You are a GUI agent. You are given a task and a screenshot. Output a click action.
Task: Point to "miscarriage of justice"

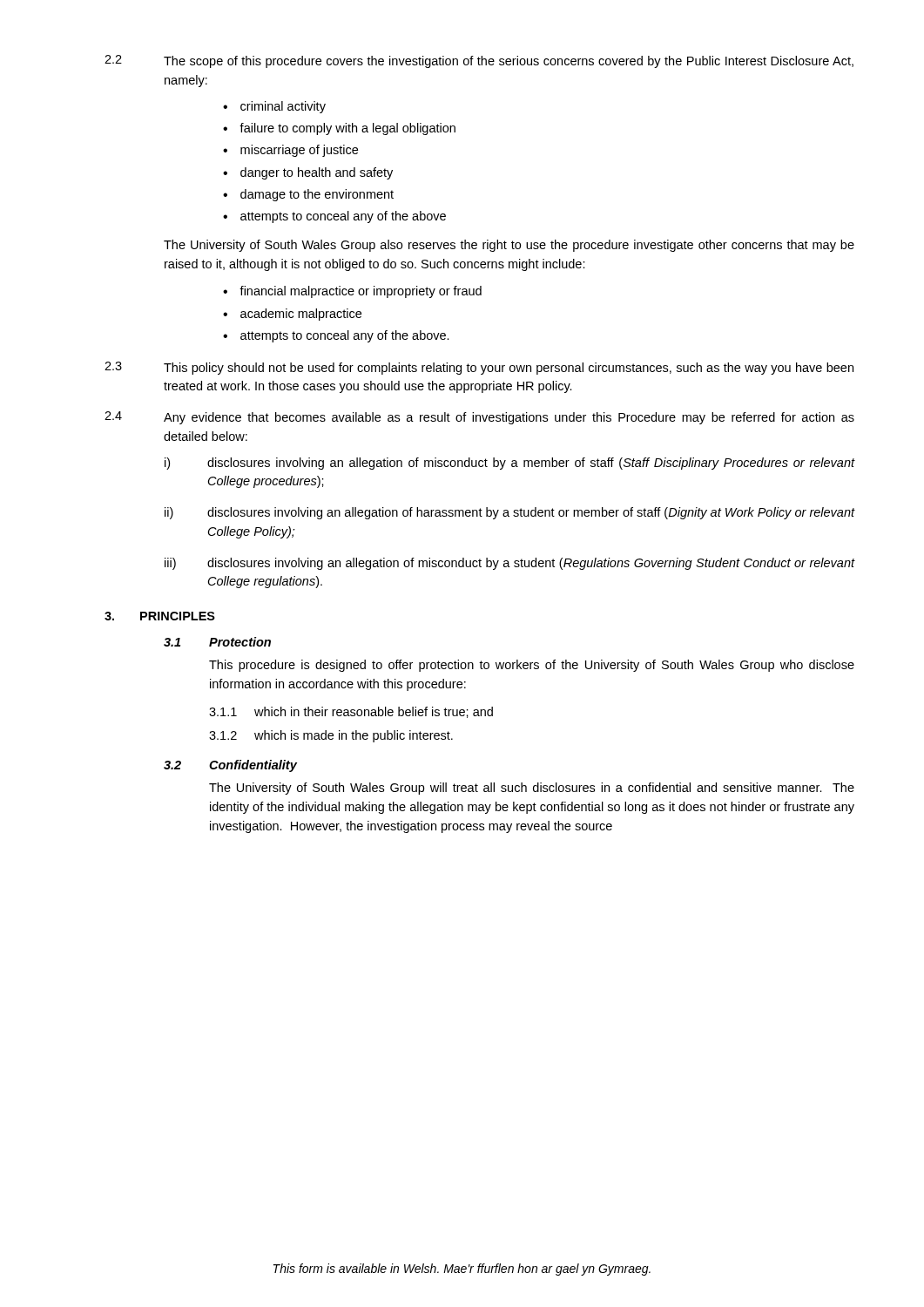(x=290, y=151)
